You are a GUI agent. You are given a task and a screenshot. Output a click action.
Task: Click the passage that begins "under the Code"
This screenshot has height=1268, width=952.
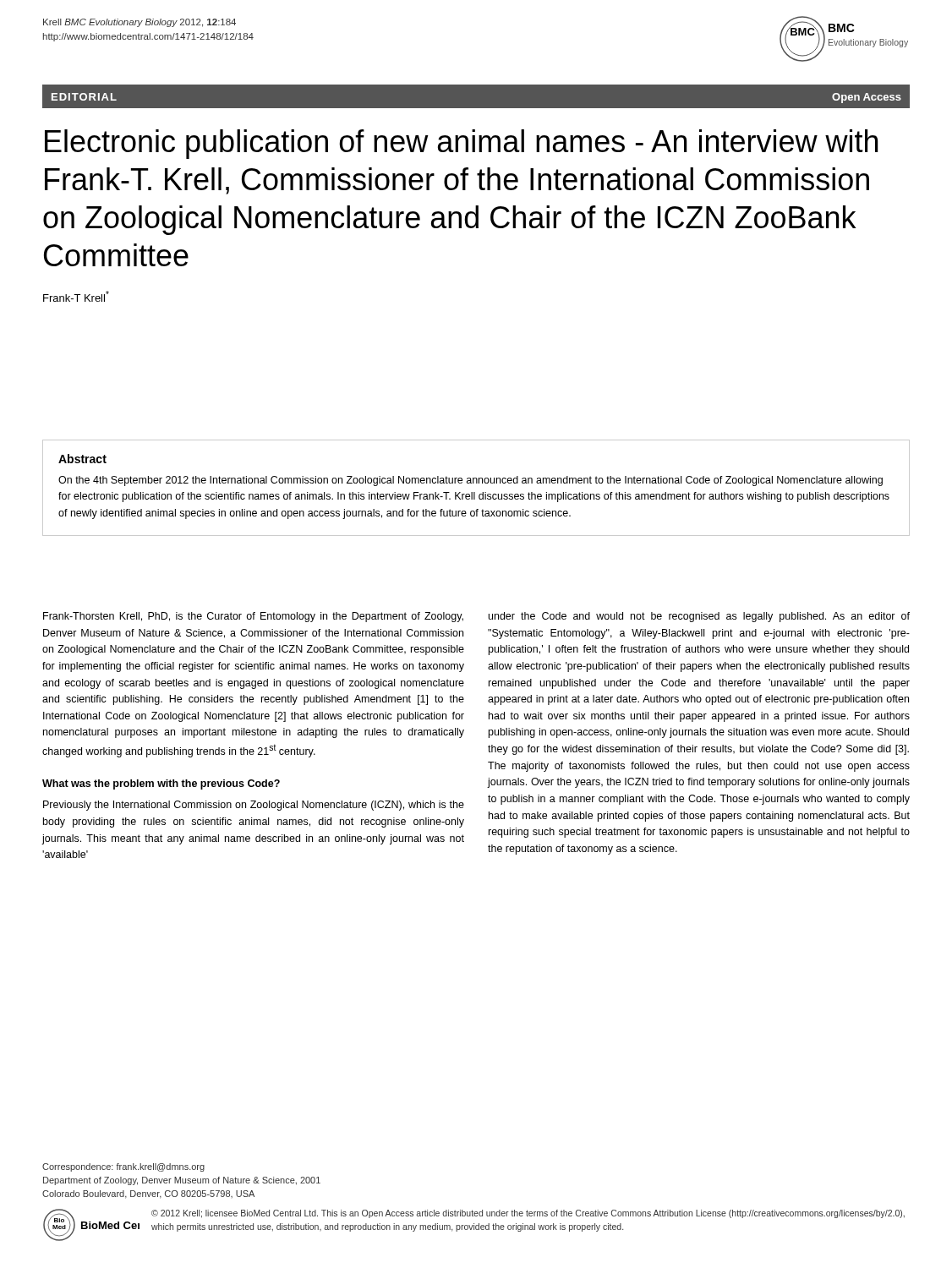tap(699, 732)
